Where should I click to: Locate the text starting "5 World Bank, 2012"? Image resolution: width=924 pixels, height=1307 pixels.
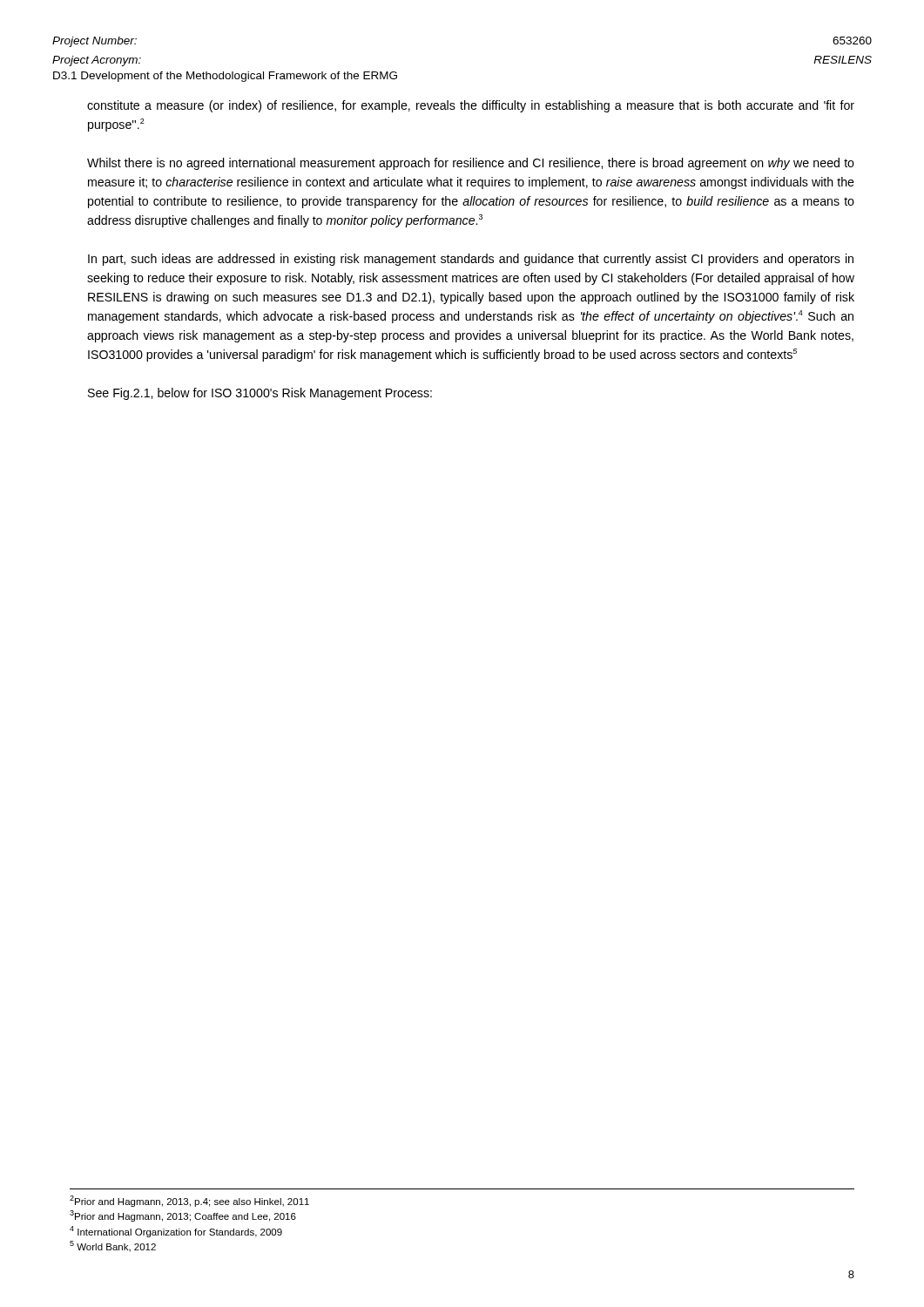[113, 1246]
